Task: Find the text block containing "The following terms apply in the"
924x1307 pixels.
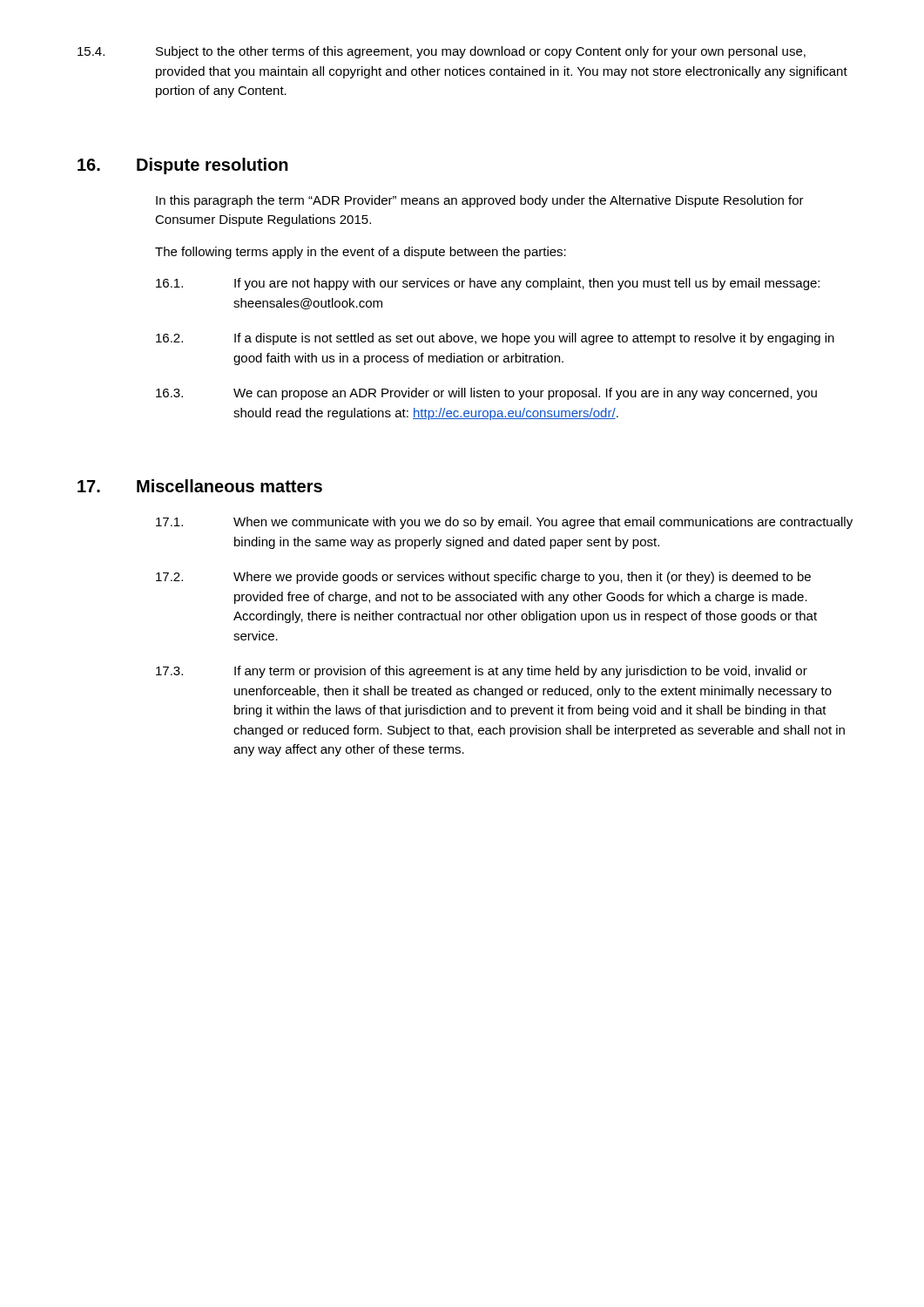Action: coord(361,251)
